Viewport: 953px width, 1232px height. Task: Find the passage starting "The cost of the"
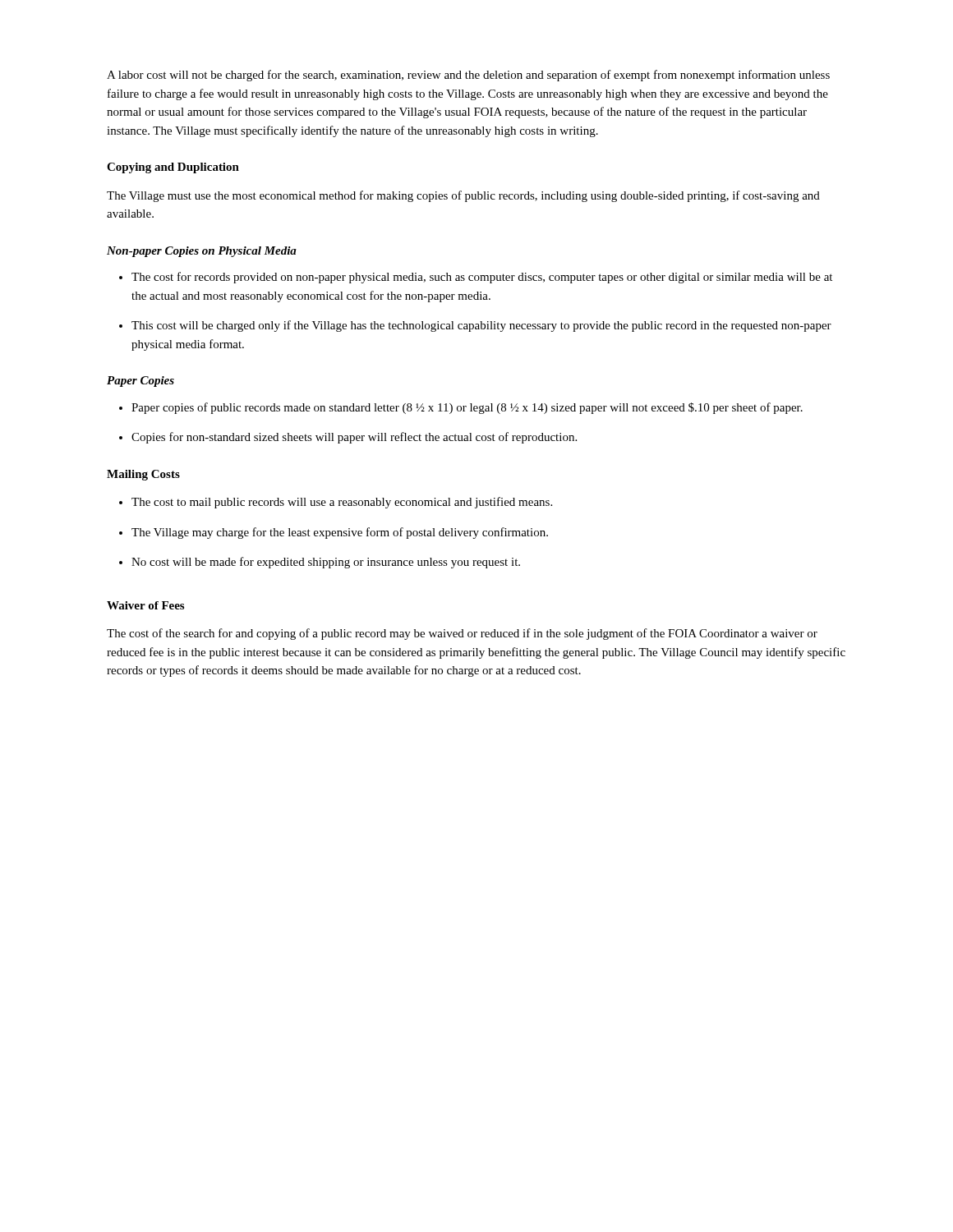(476, 652)
